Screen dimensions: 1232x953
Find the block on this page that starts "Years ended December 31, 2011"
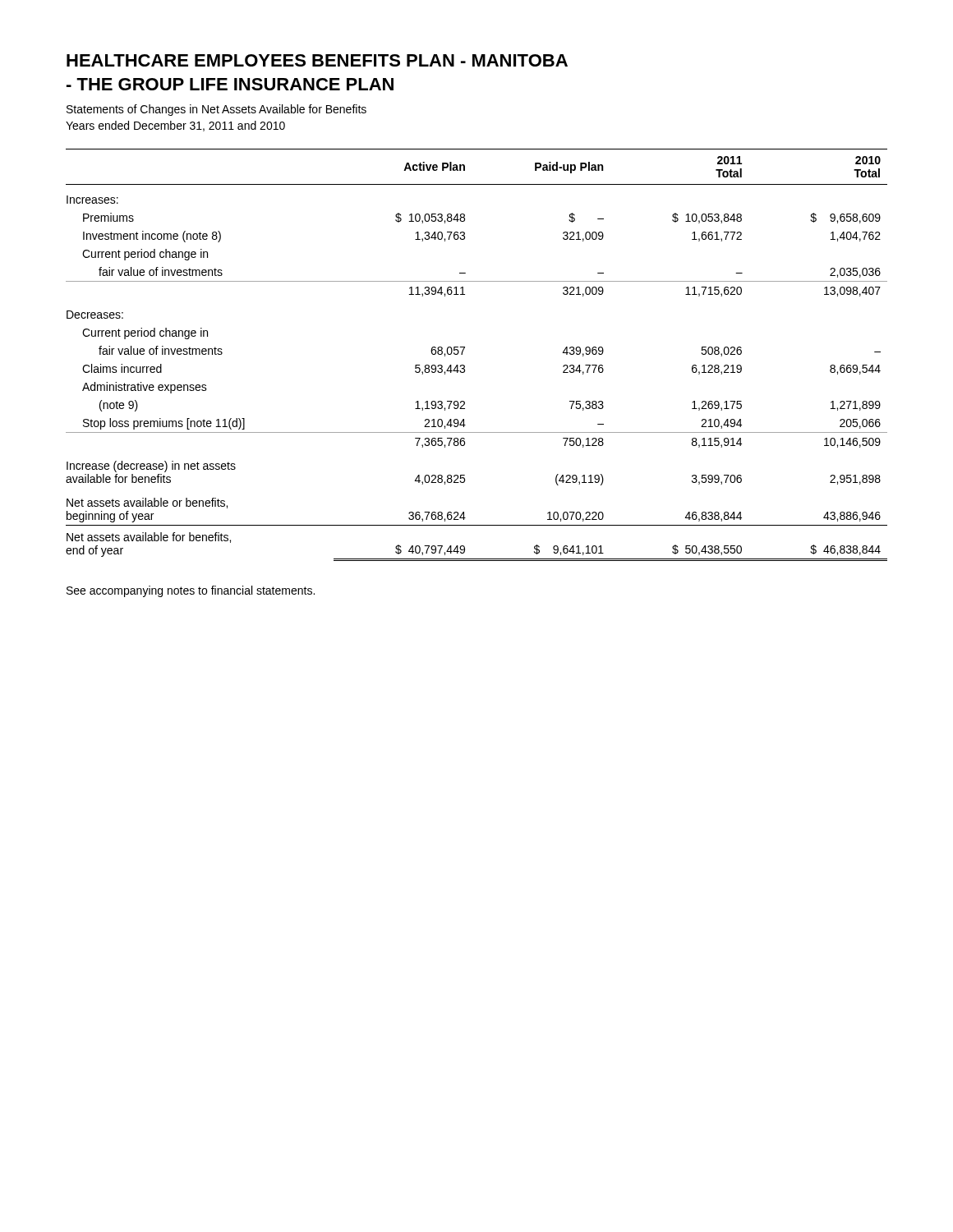click(x=176, y=126)
